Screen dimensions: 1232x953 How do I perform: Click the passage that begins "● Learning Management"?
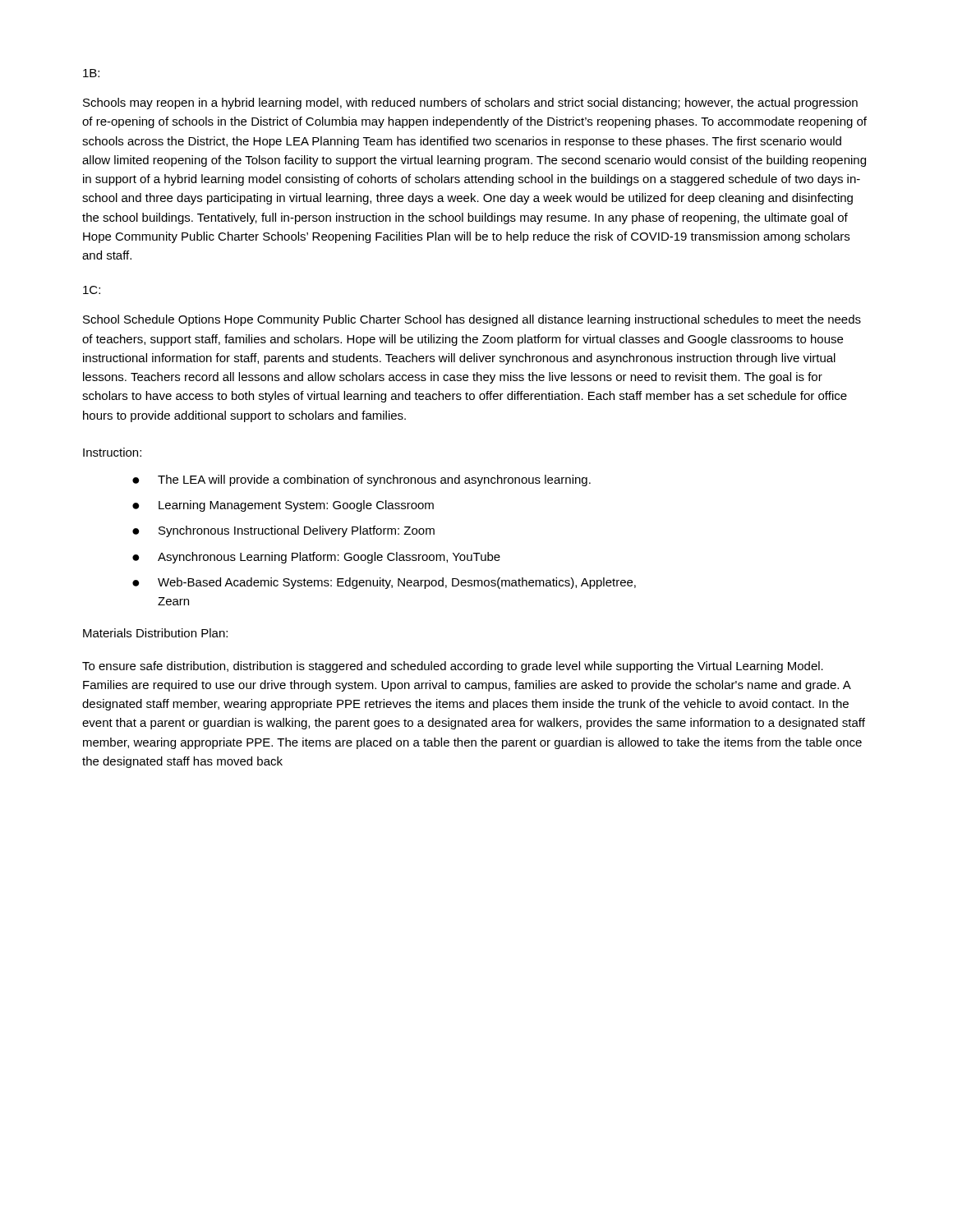[283, 506]
